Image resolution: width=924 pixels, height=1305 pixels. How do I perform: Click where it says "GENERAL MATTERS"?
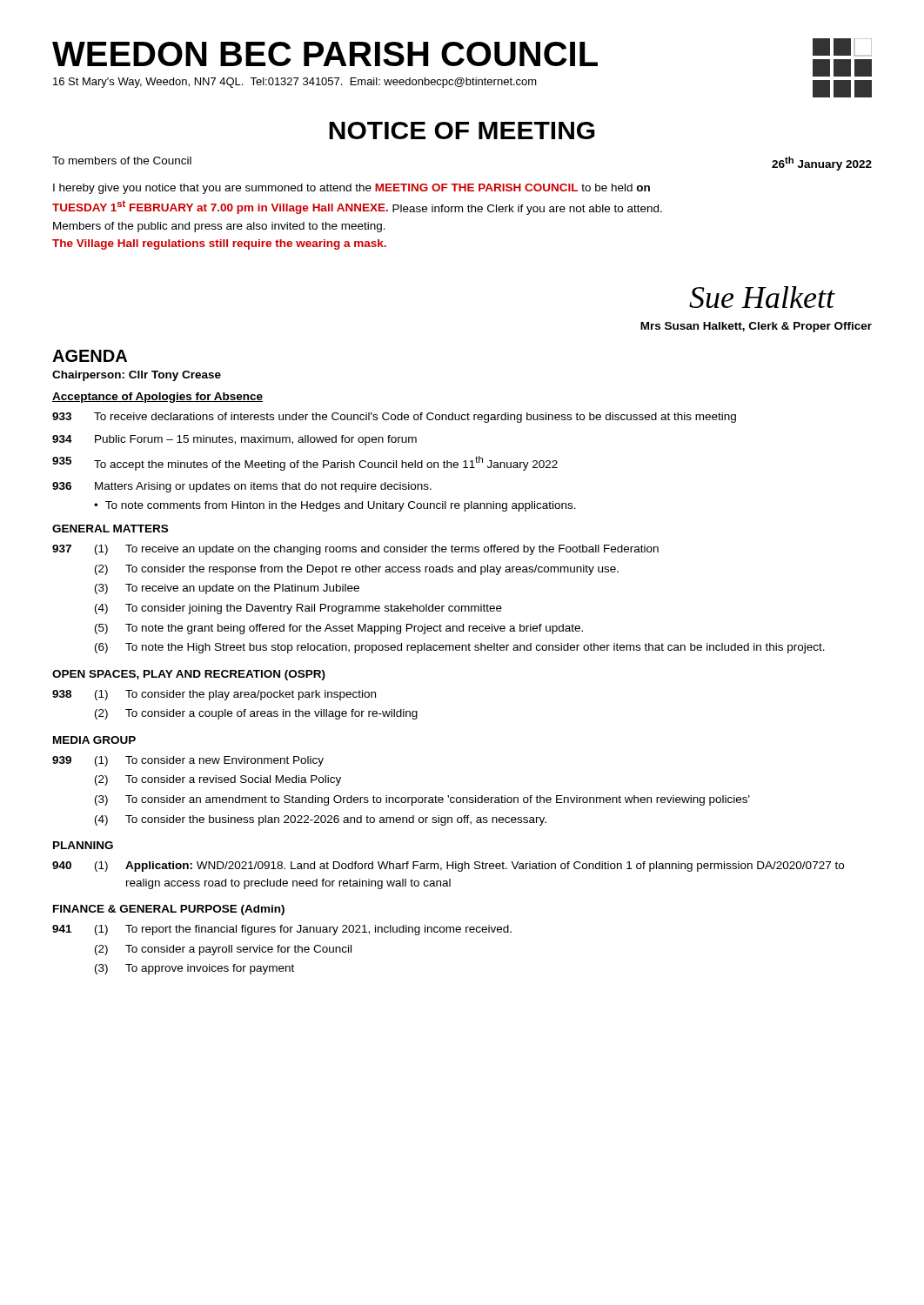pyautogui.click(x=110, y=529)
